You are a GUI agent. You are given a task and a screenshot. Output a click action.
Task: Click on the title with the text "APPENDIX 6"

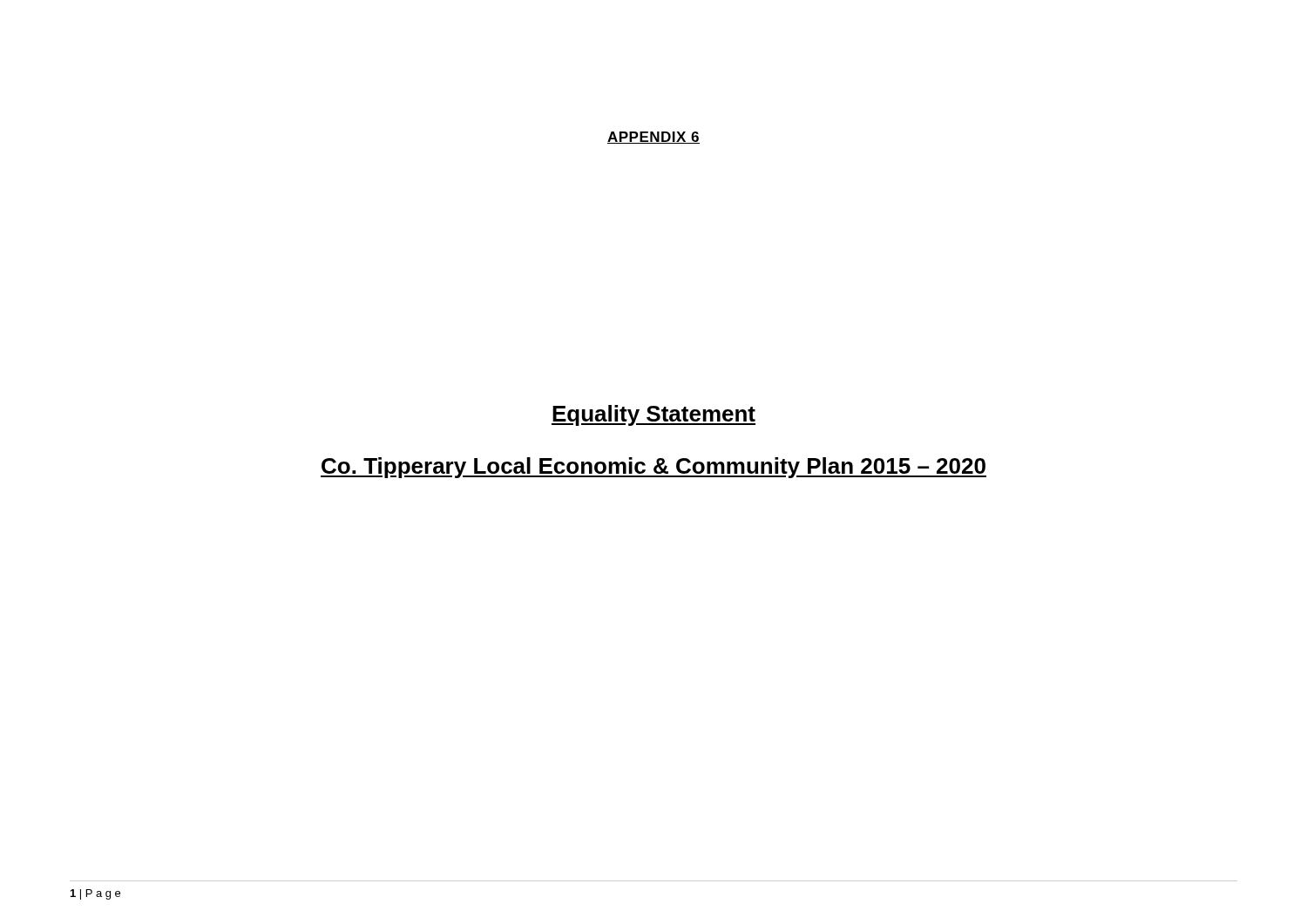(654, 137)
